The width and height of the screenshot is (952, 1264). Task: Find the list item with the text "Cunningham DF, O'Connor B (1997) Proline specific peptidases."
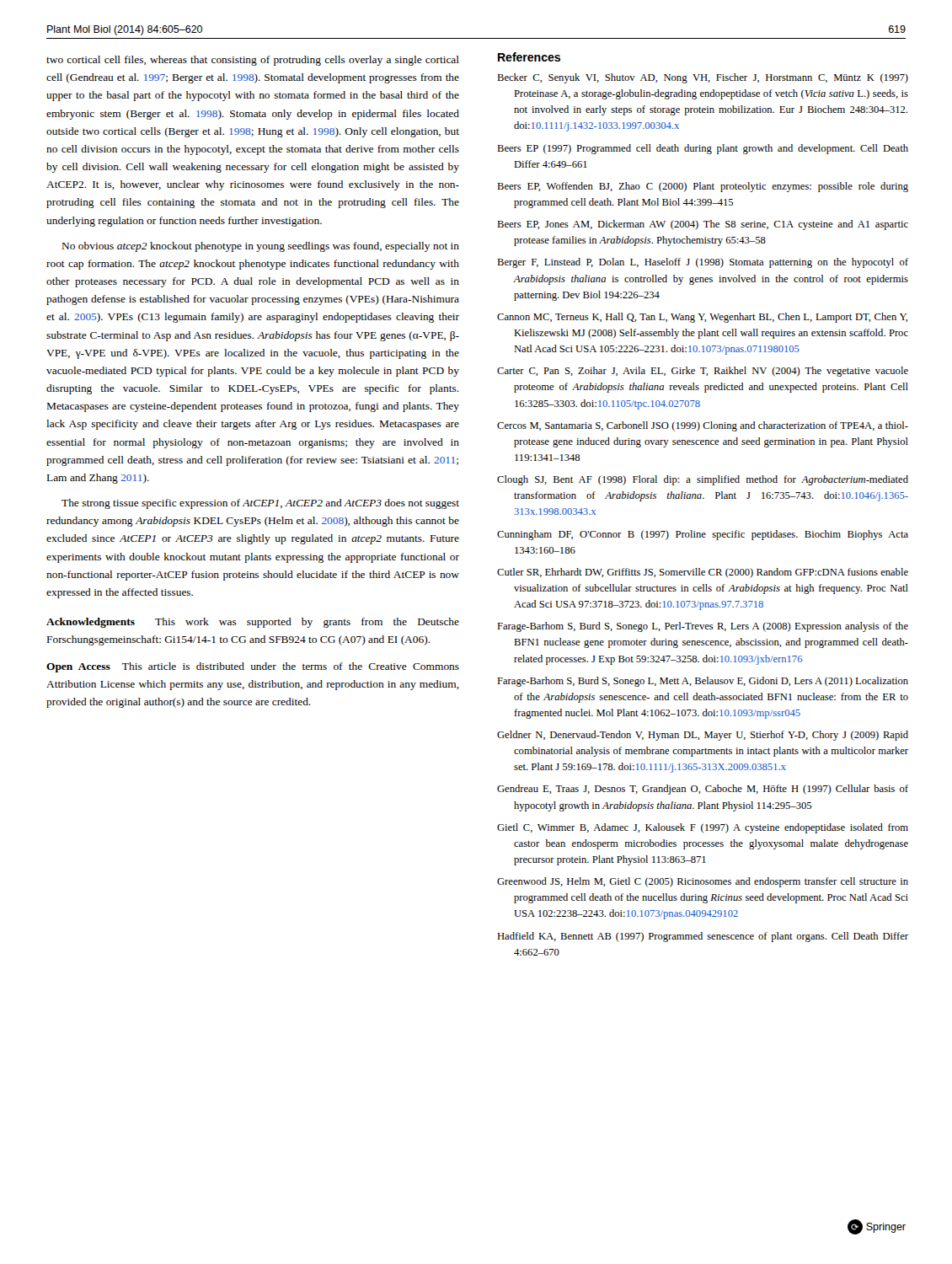(703, 542)
